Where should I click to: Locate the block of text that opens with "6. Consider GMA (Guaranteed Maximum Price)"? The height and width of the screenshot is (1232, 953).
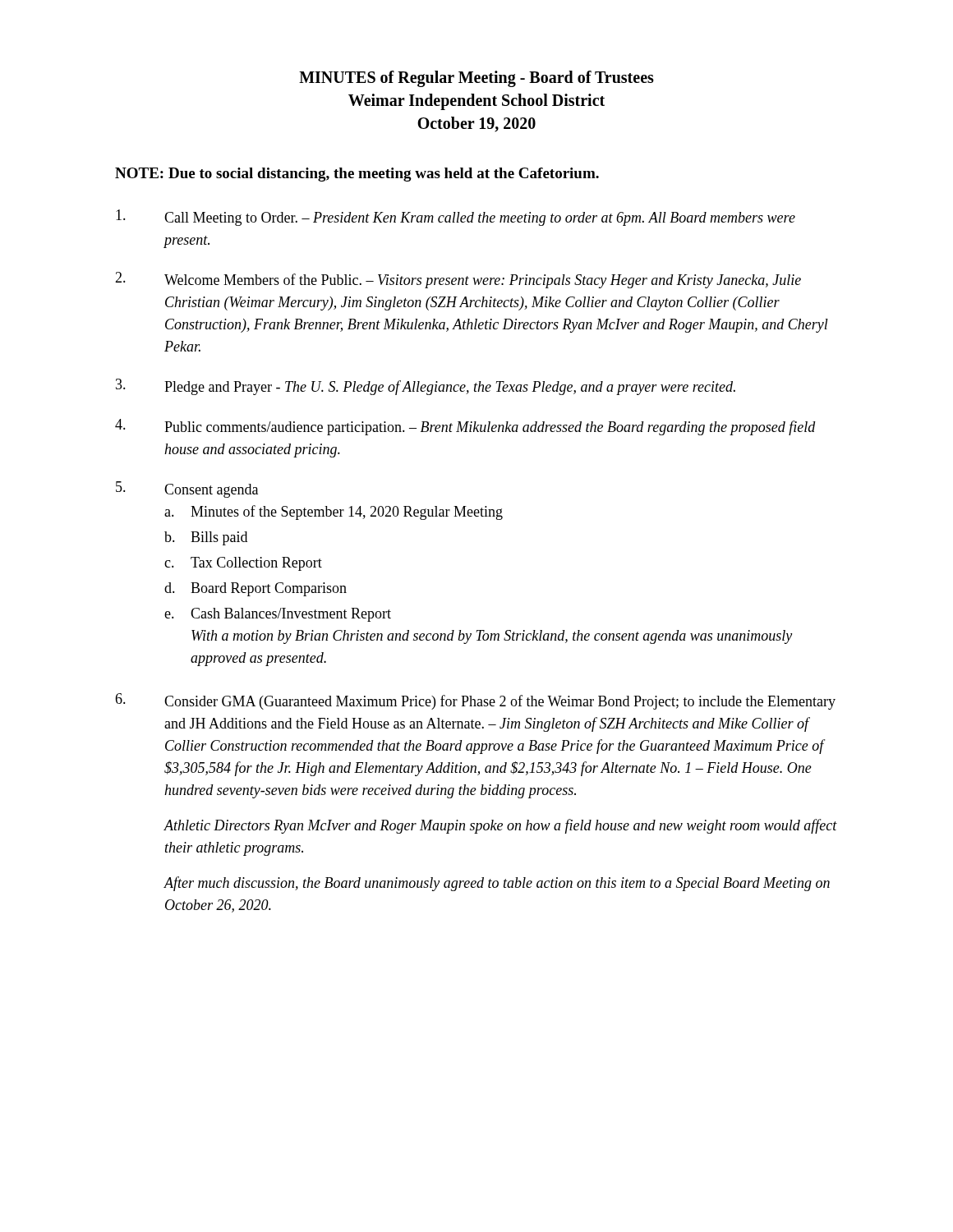(476, 804)
